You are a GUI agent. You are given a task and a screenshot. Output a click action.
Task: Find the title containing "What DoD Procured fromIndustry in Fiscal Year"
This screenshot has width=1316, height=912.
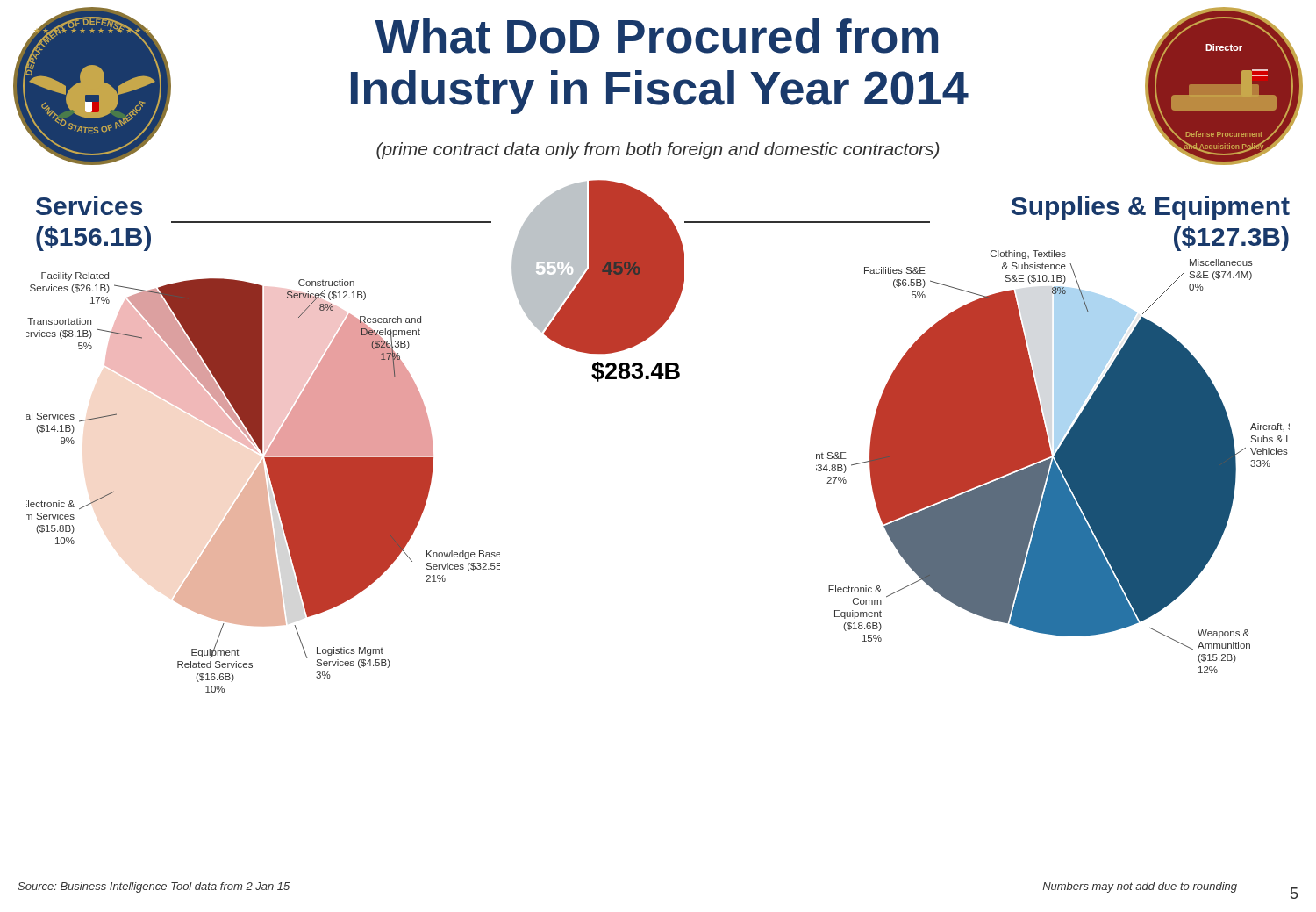[x=658, y=63]
